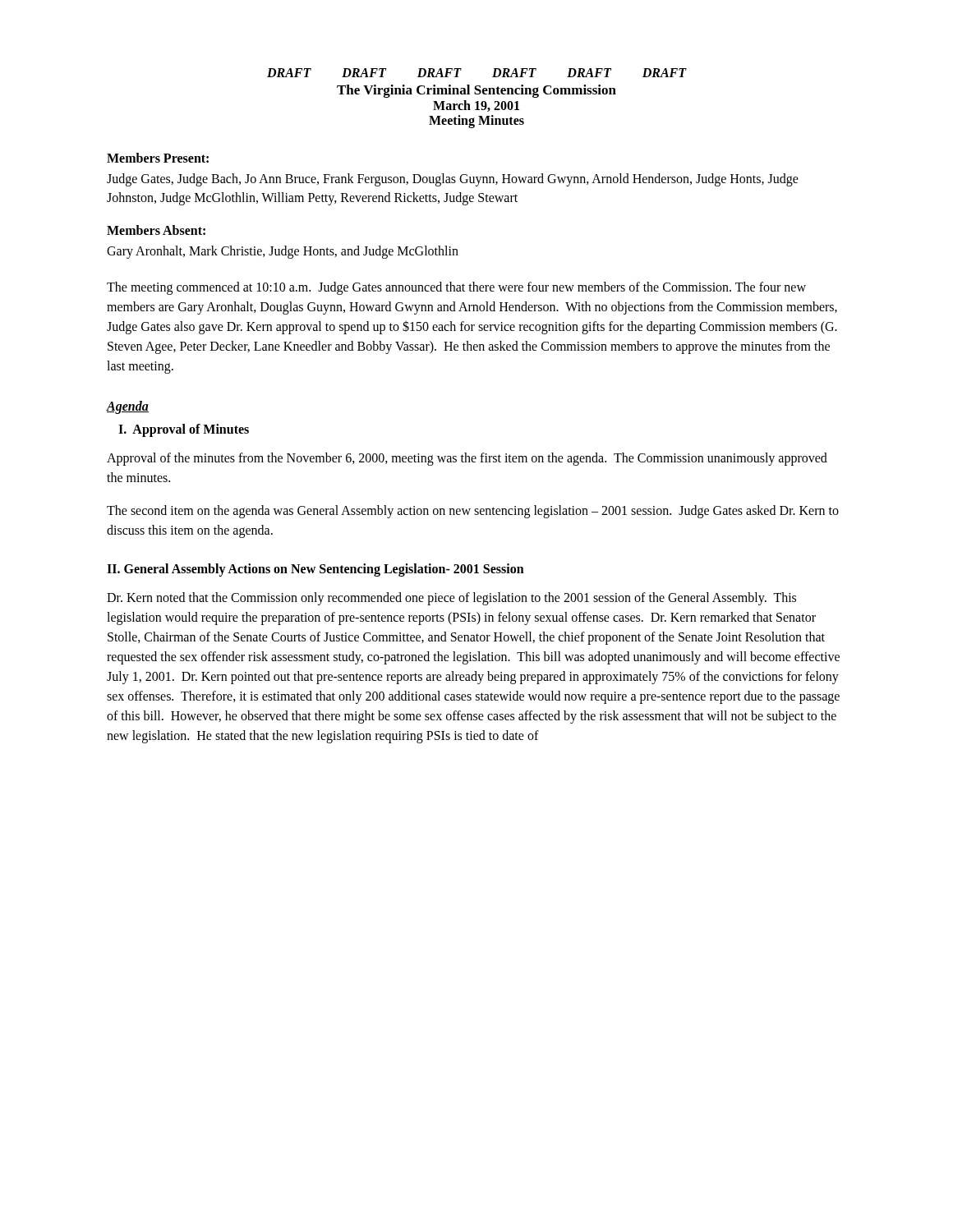Point to the block beginning "Gary Aronhalt, Mark Christie,"
953x1232 pixels.
[283, 251]
